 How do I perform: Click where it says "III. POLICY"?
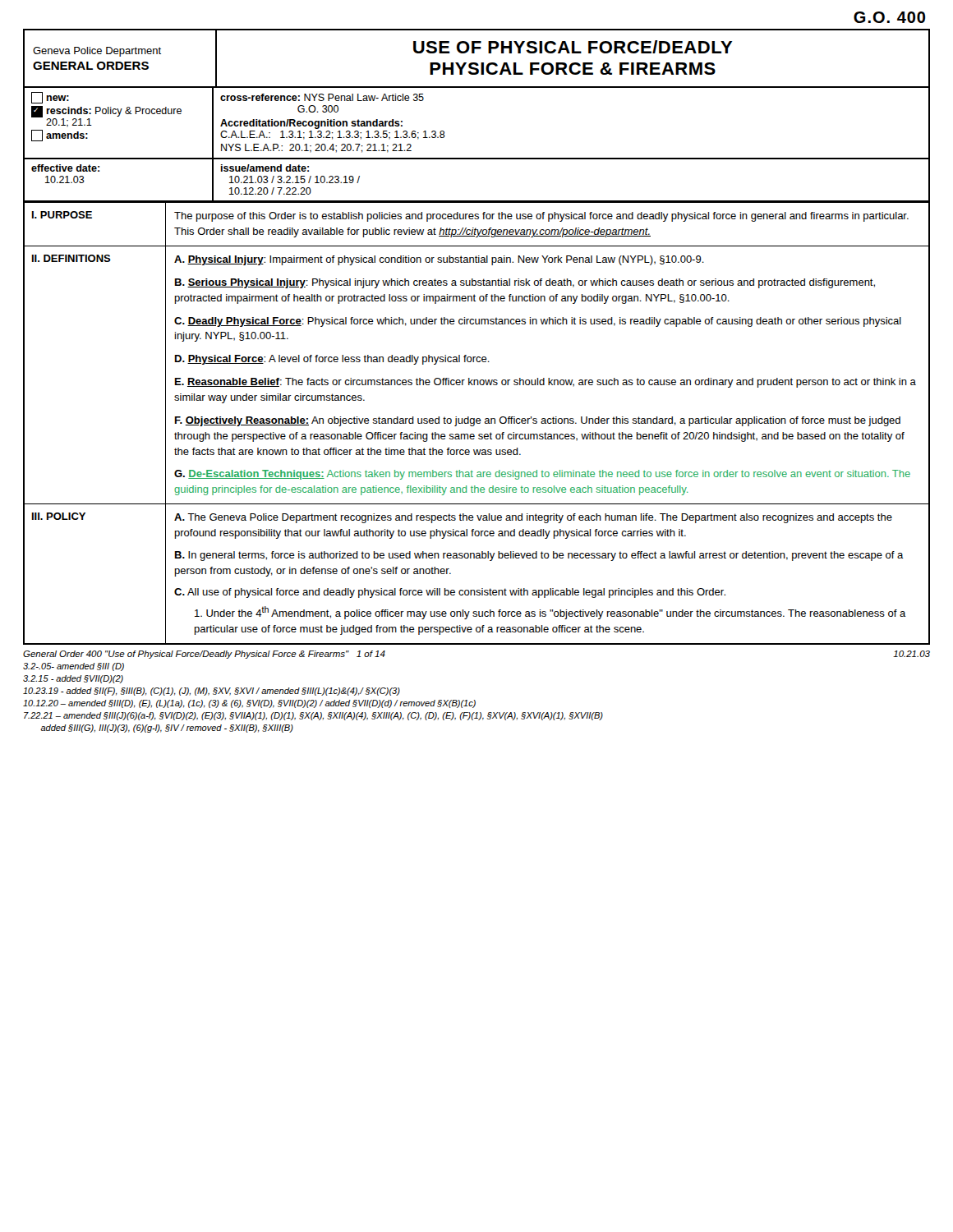click(x=59, y=516)
